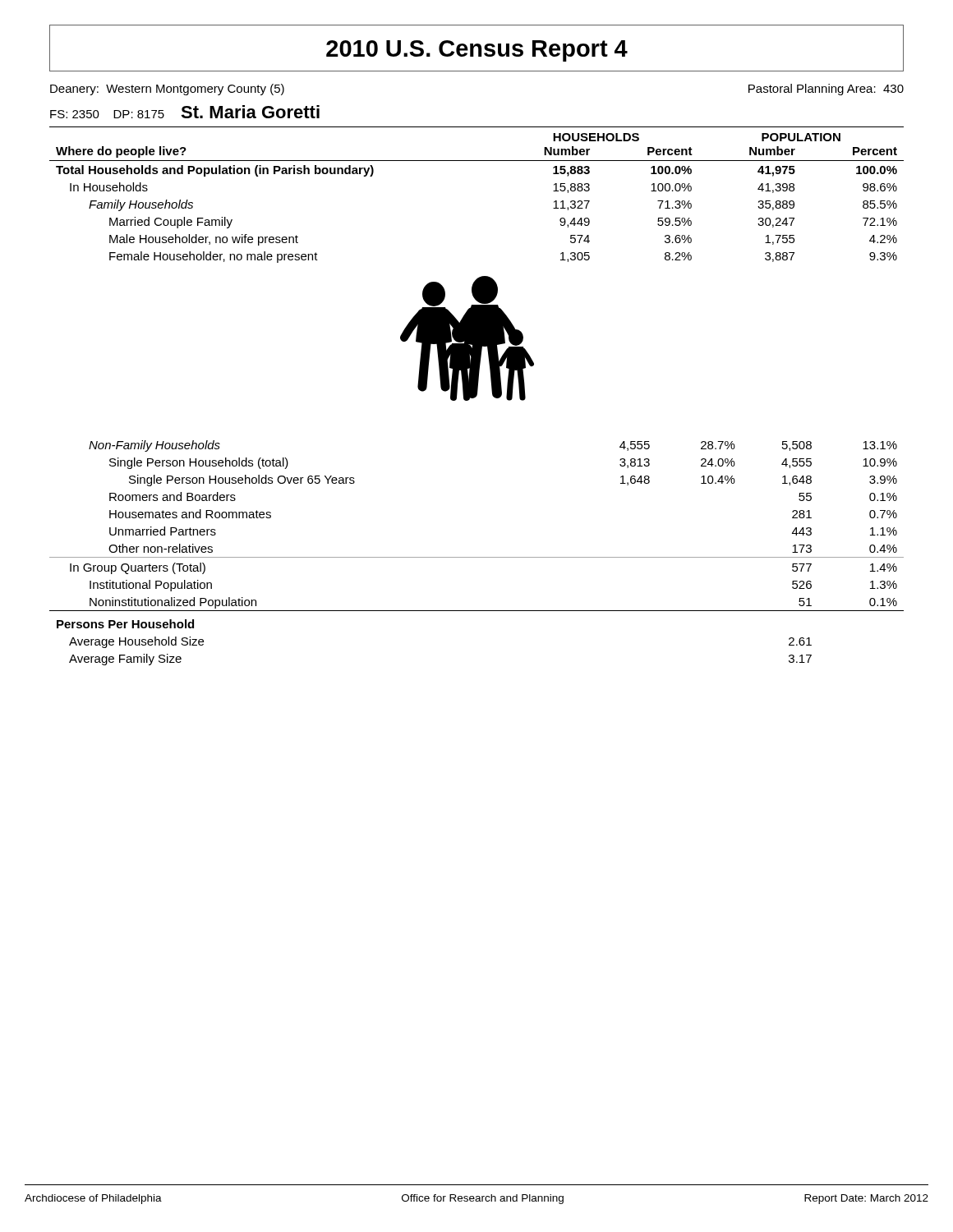Navigate to the region starting "St. Maria Goretti"

click(251, 112)
